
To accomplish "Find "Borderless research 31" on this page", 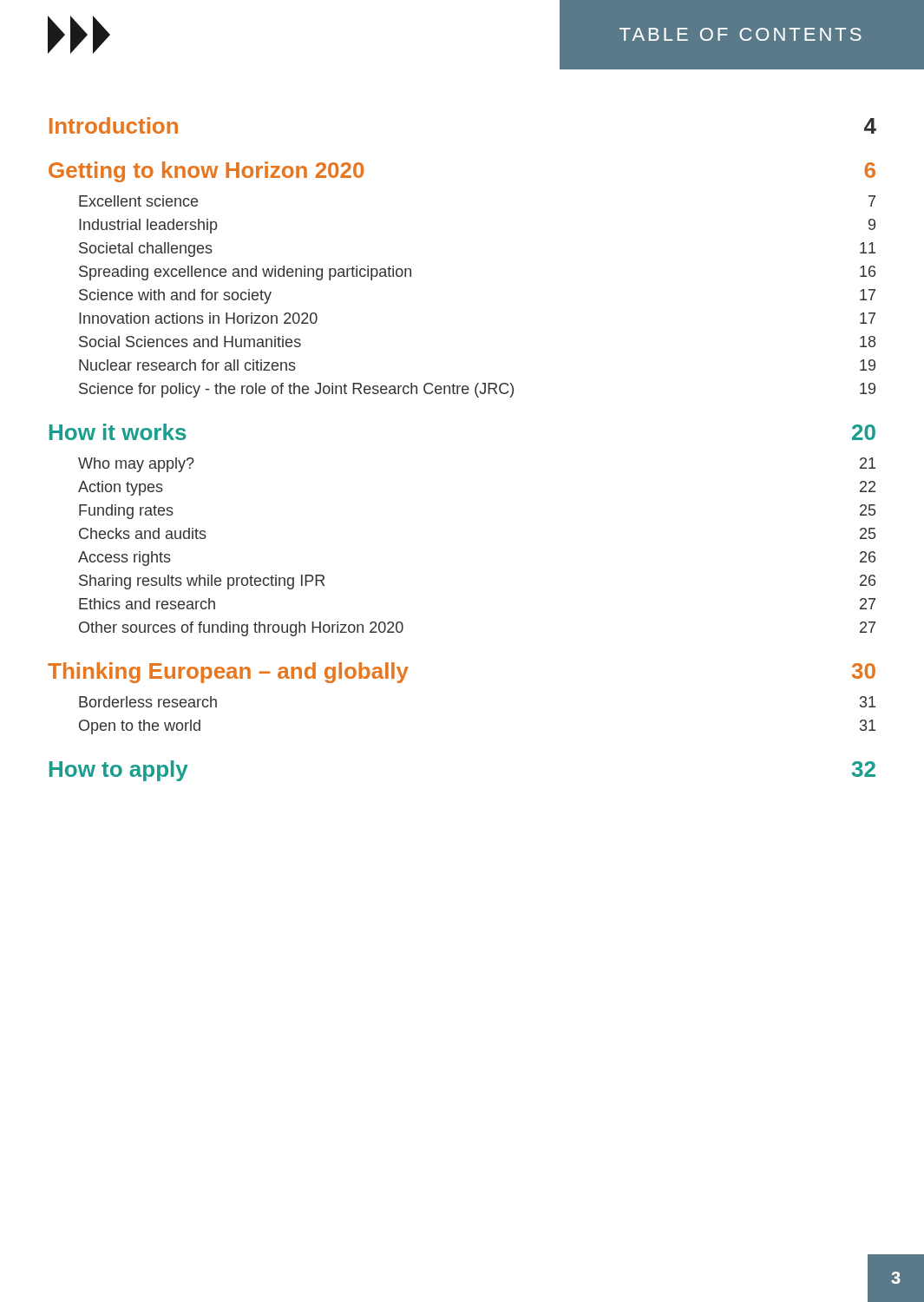I will [x=149, y=703].
